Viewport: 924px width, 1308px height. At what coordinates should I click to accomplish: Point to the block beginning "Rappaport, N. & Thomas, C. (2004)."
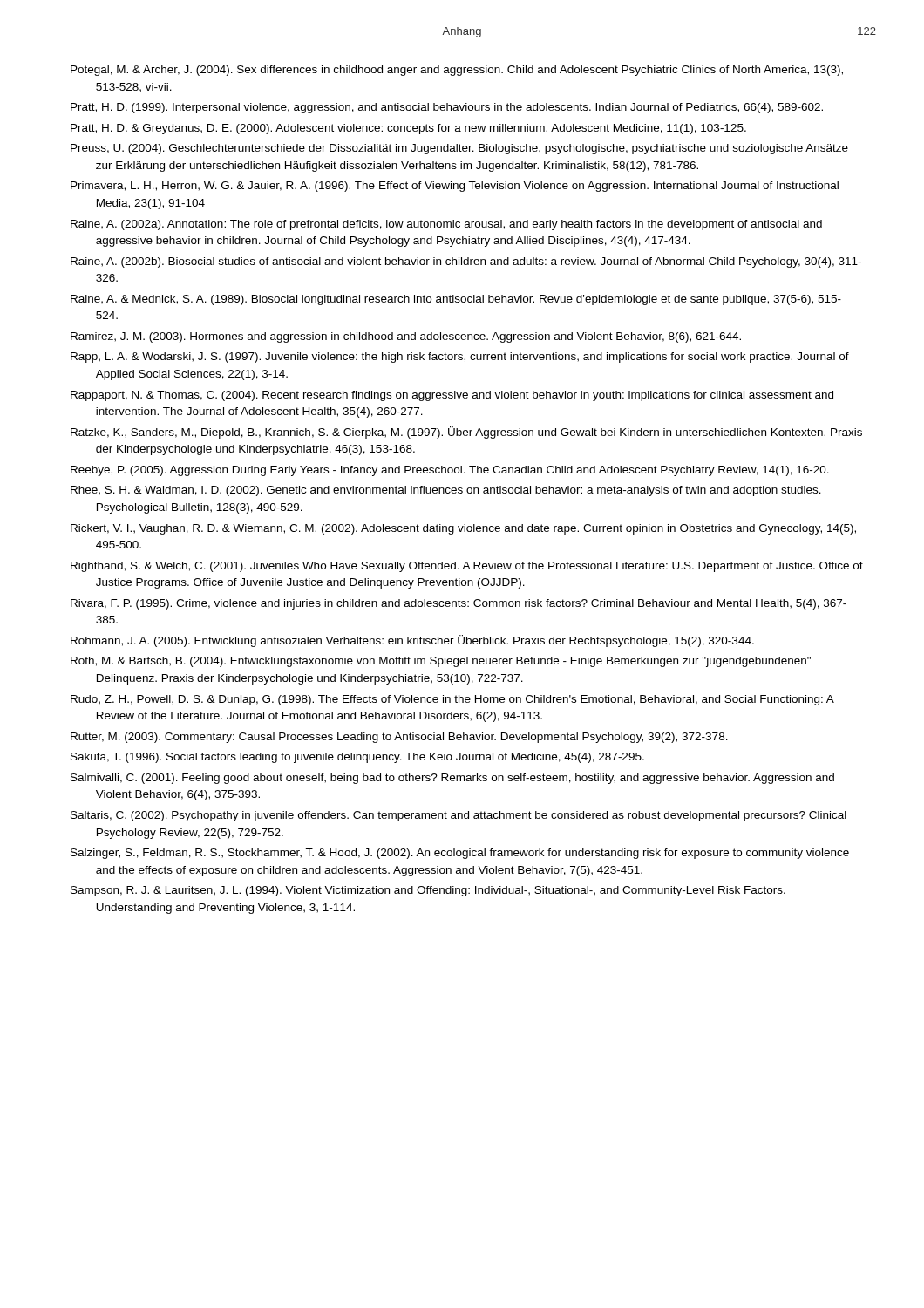452,403
